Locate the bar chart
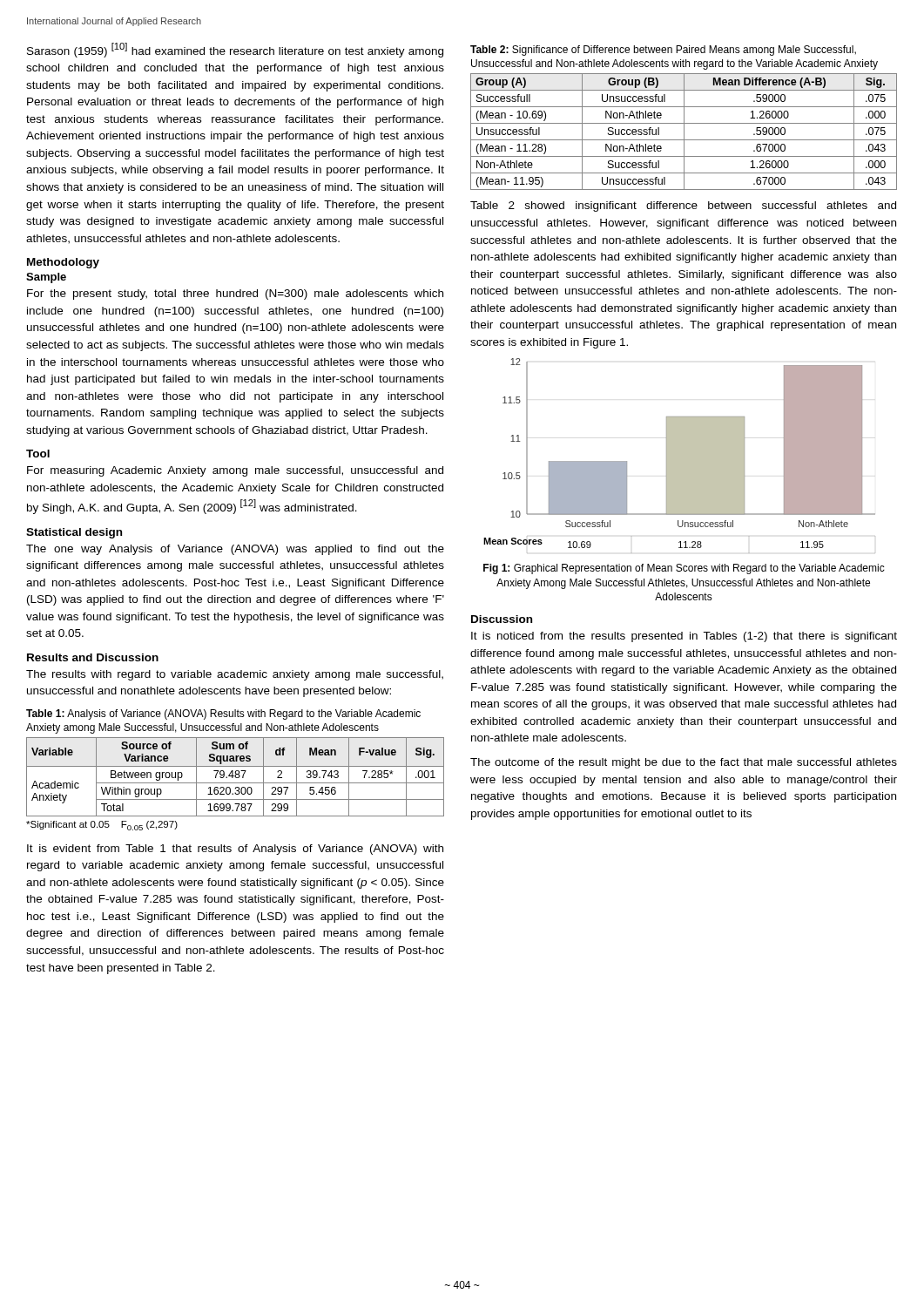Viewport: 924px width, 1307px height. click(x=684, y=458)
